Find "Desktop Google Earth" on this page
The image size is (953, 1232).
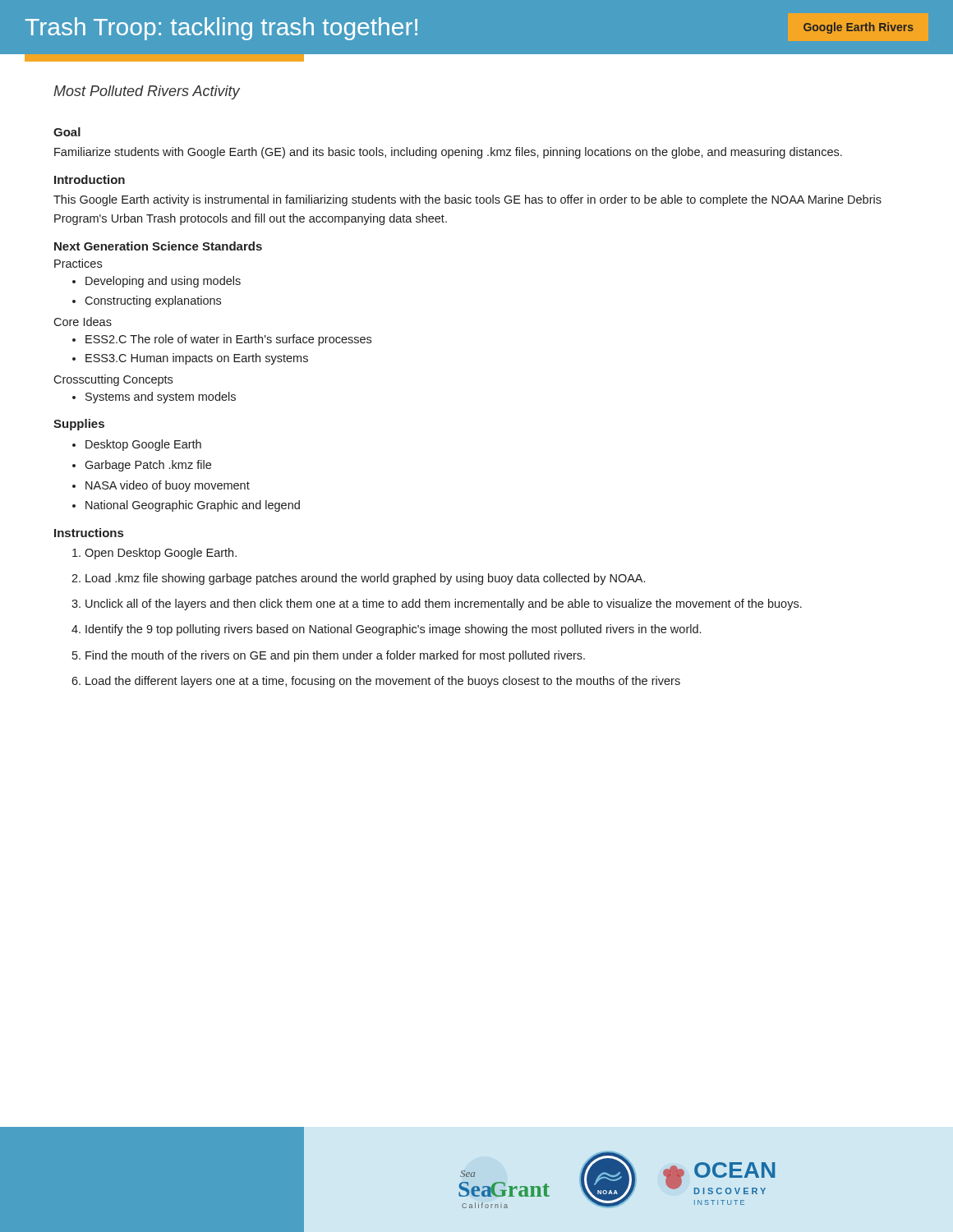(x=143, y=445)
